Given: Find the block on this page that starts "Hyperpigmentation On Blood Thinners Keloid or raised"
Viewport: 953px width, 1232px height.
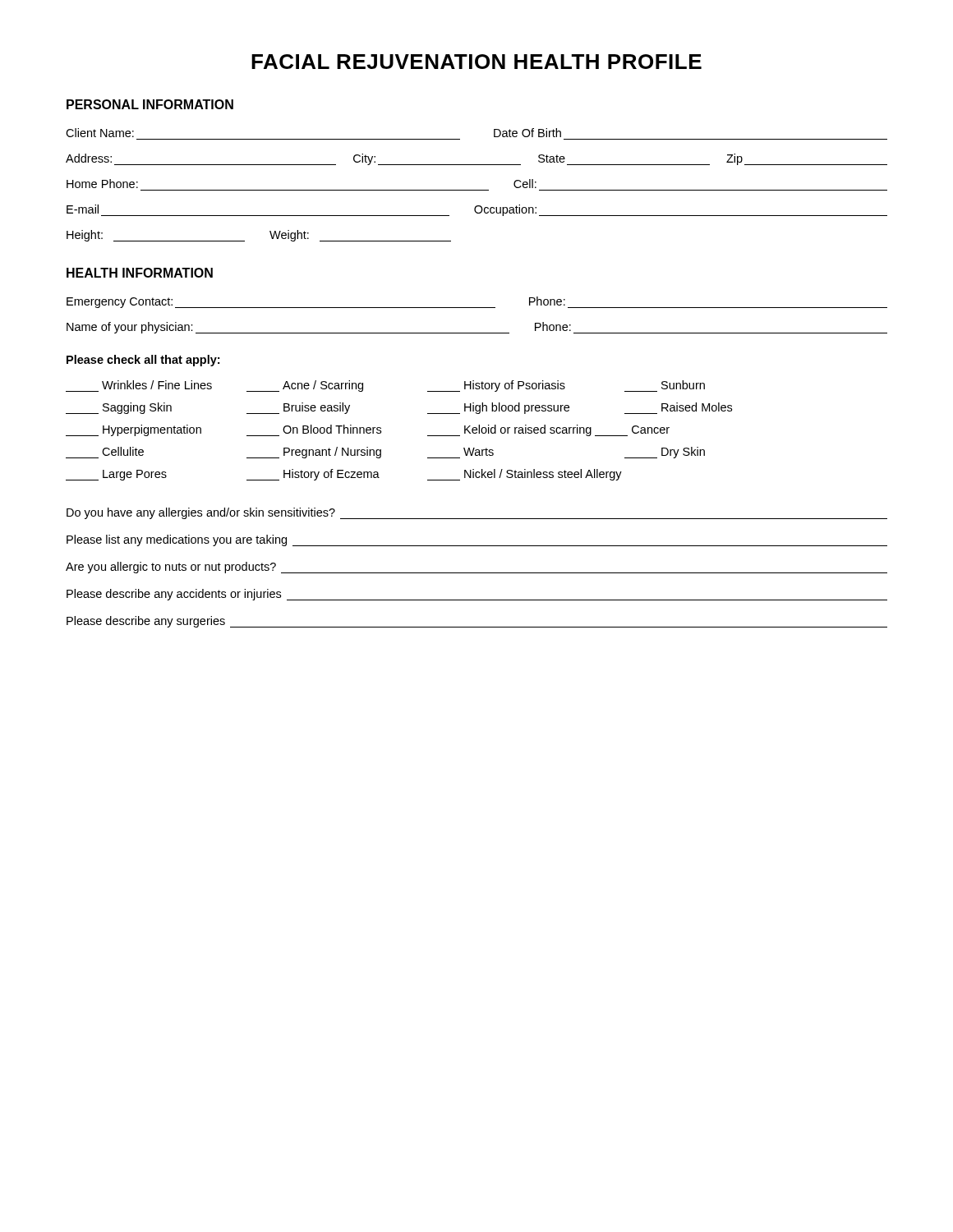Looking at the screenshot, I should 368,429.
